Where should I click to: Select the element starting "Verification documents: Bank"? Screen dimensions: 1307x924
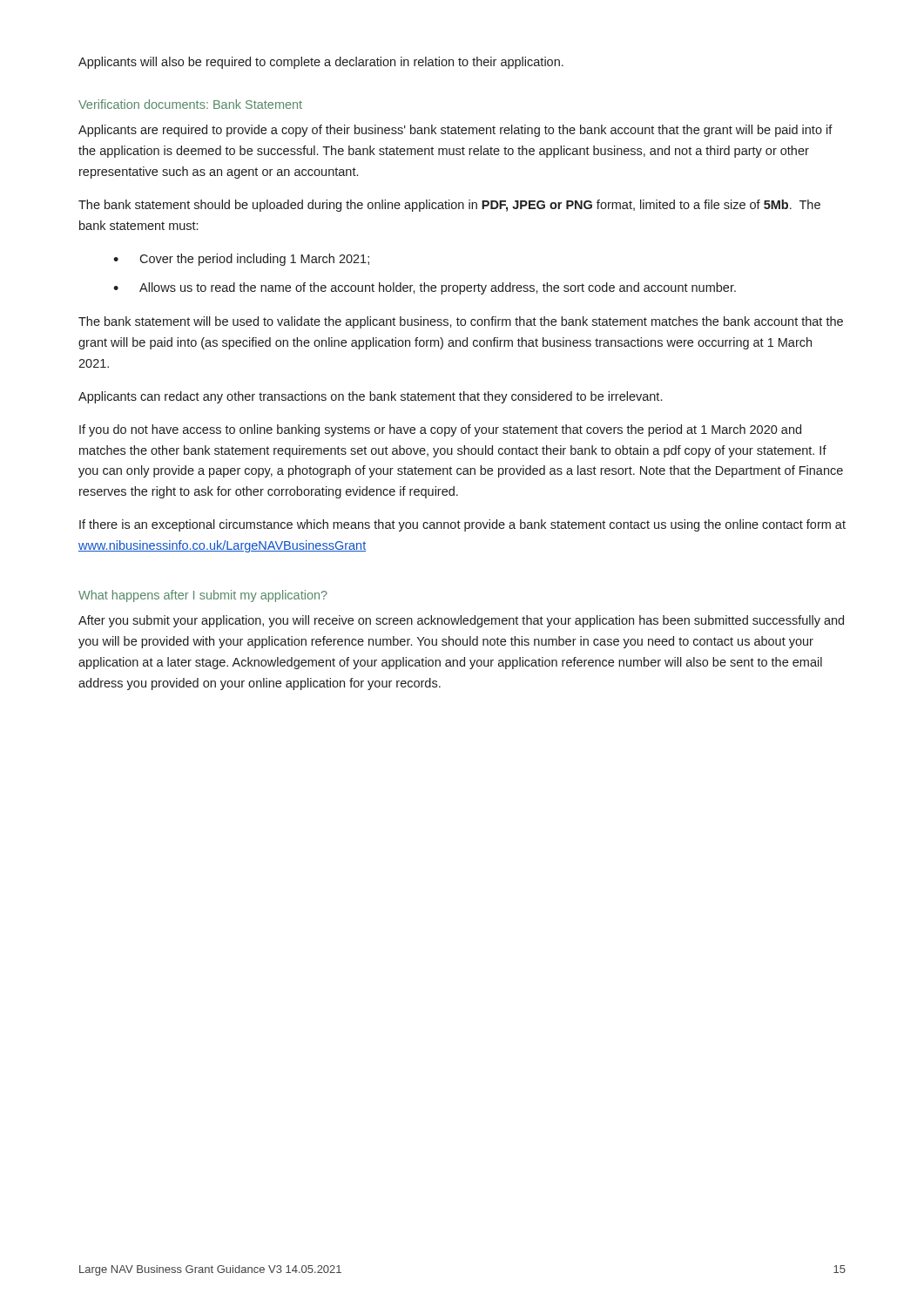[x=190, y=104]
